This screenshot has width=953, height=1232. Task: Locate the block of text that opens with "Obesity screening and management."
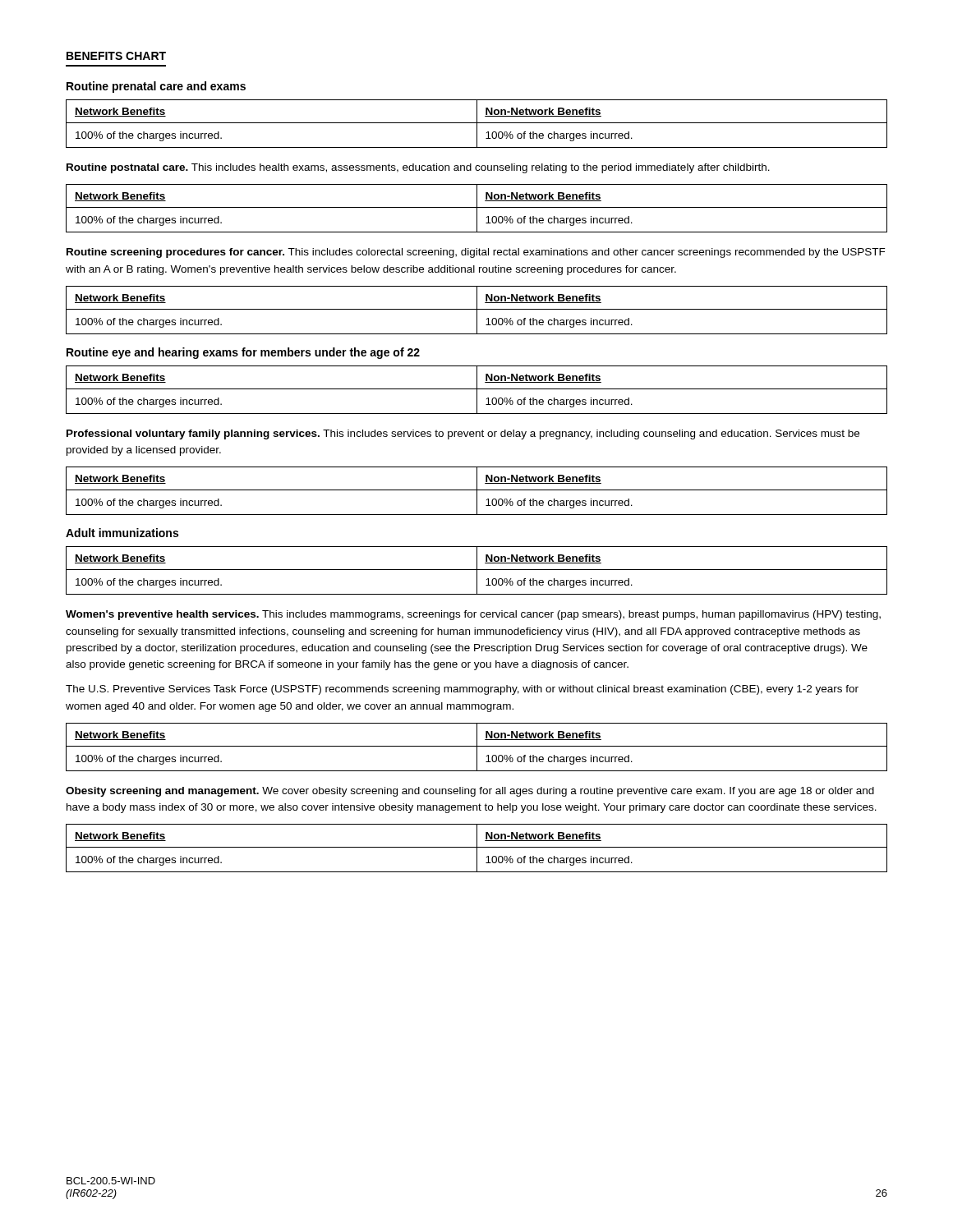pos(471,799)
